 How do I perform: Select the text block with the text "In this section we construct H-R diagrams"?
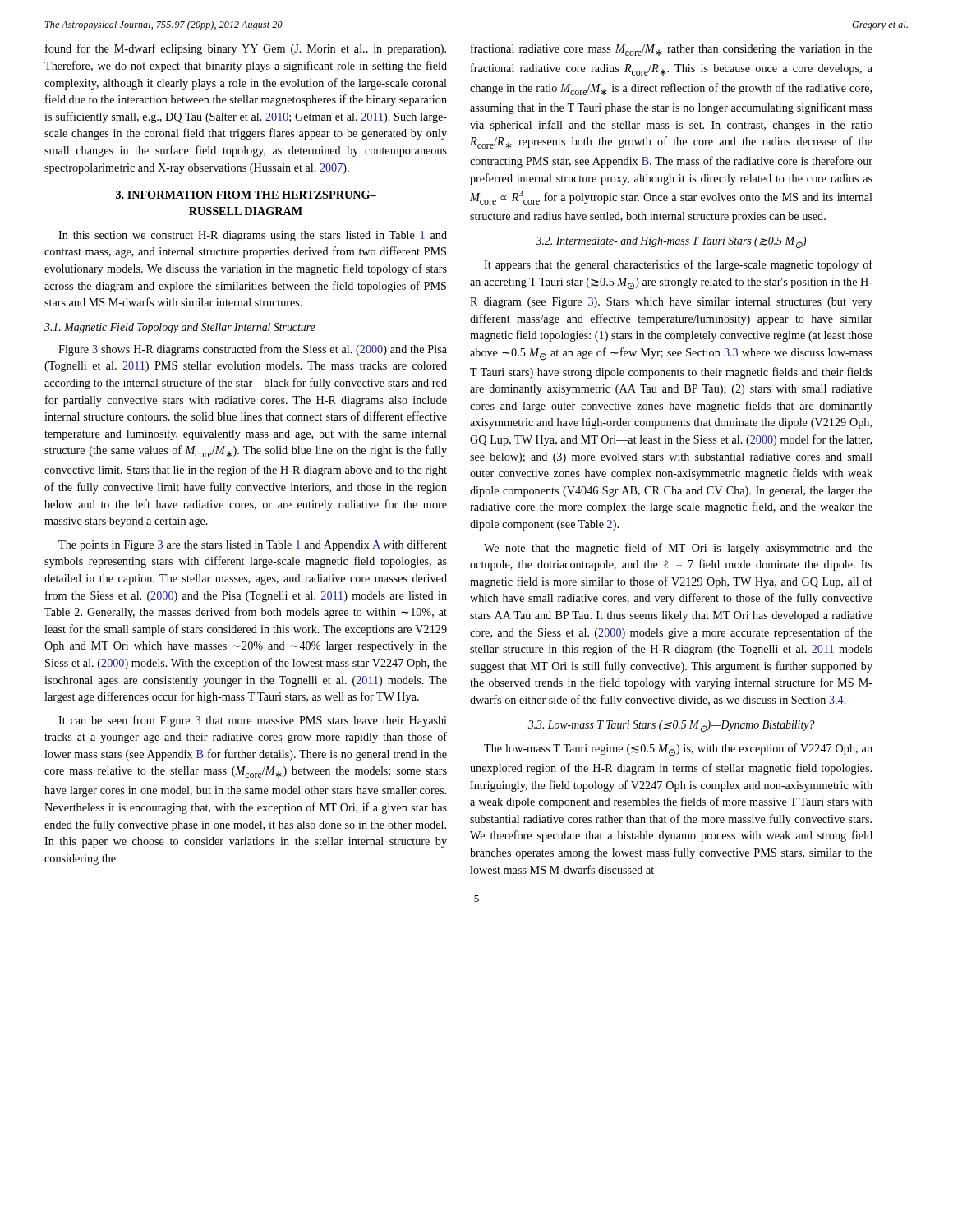pos(246,269)
